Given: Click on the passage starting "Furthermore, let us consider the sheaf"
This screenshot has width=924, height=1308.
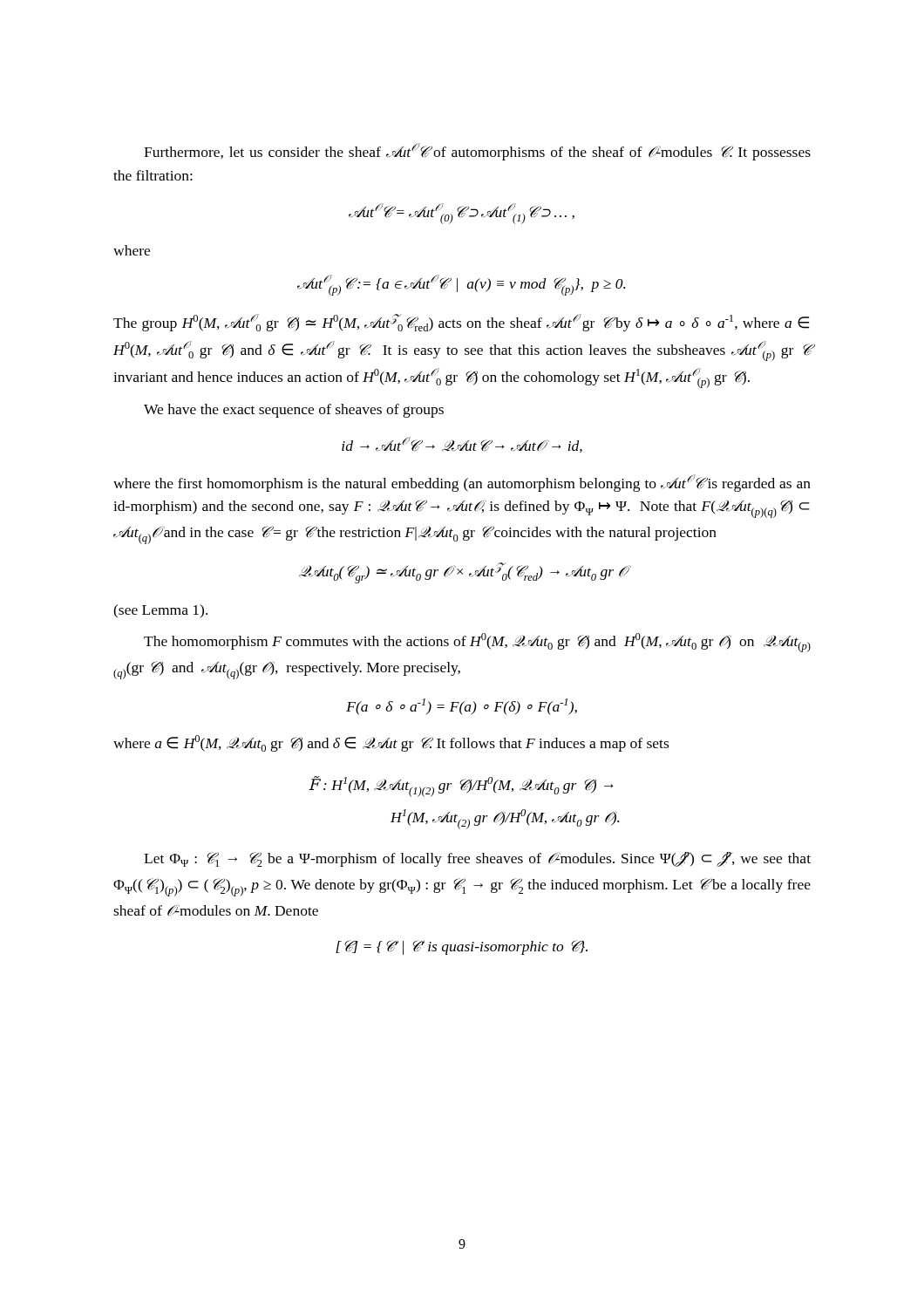Looking at the screenshot, I should (462, 164).
